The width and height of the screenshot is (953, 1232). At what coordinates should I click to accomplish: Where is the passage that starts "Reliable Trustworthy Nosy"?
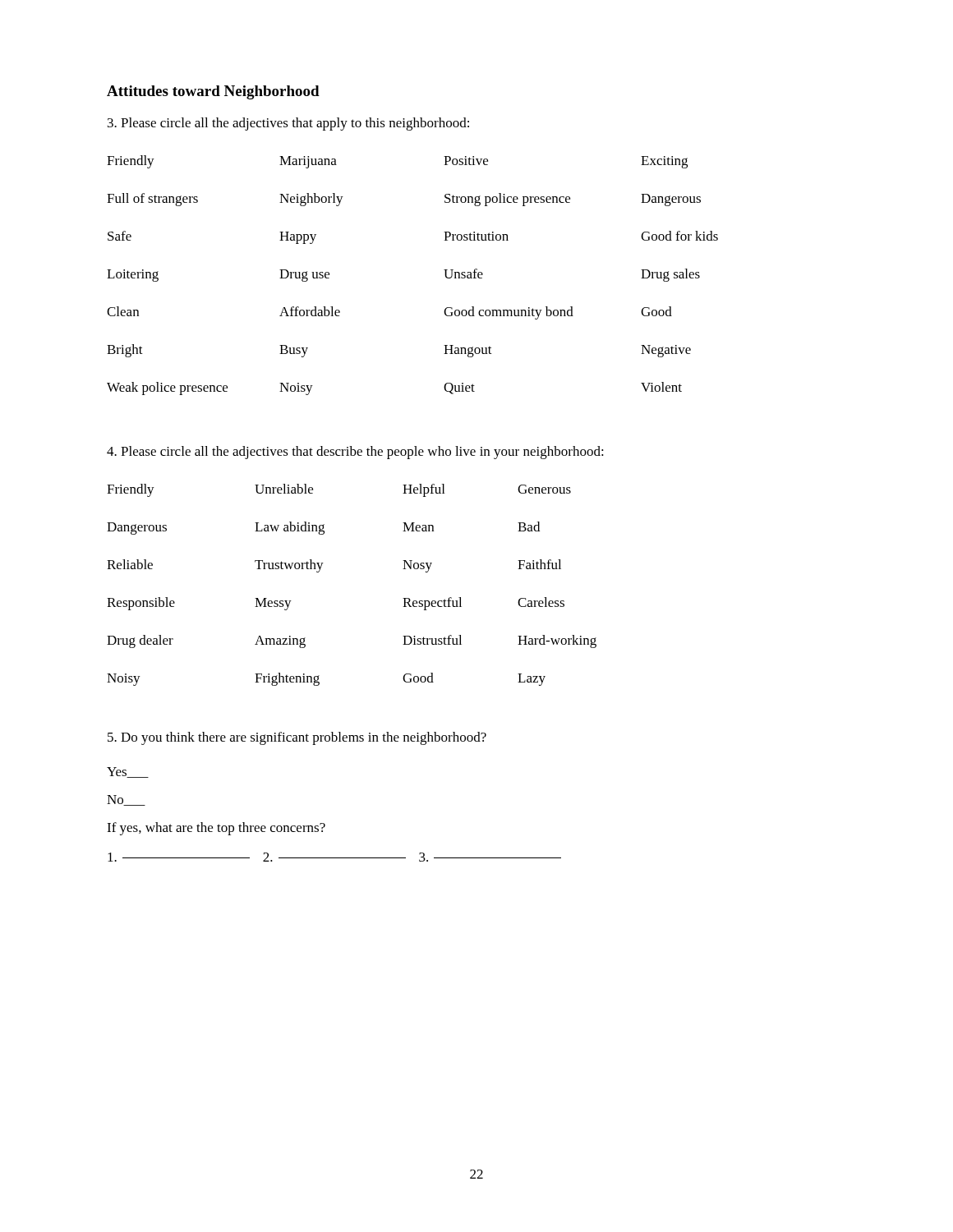click(128, 565)
